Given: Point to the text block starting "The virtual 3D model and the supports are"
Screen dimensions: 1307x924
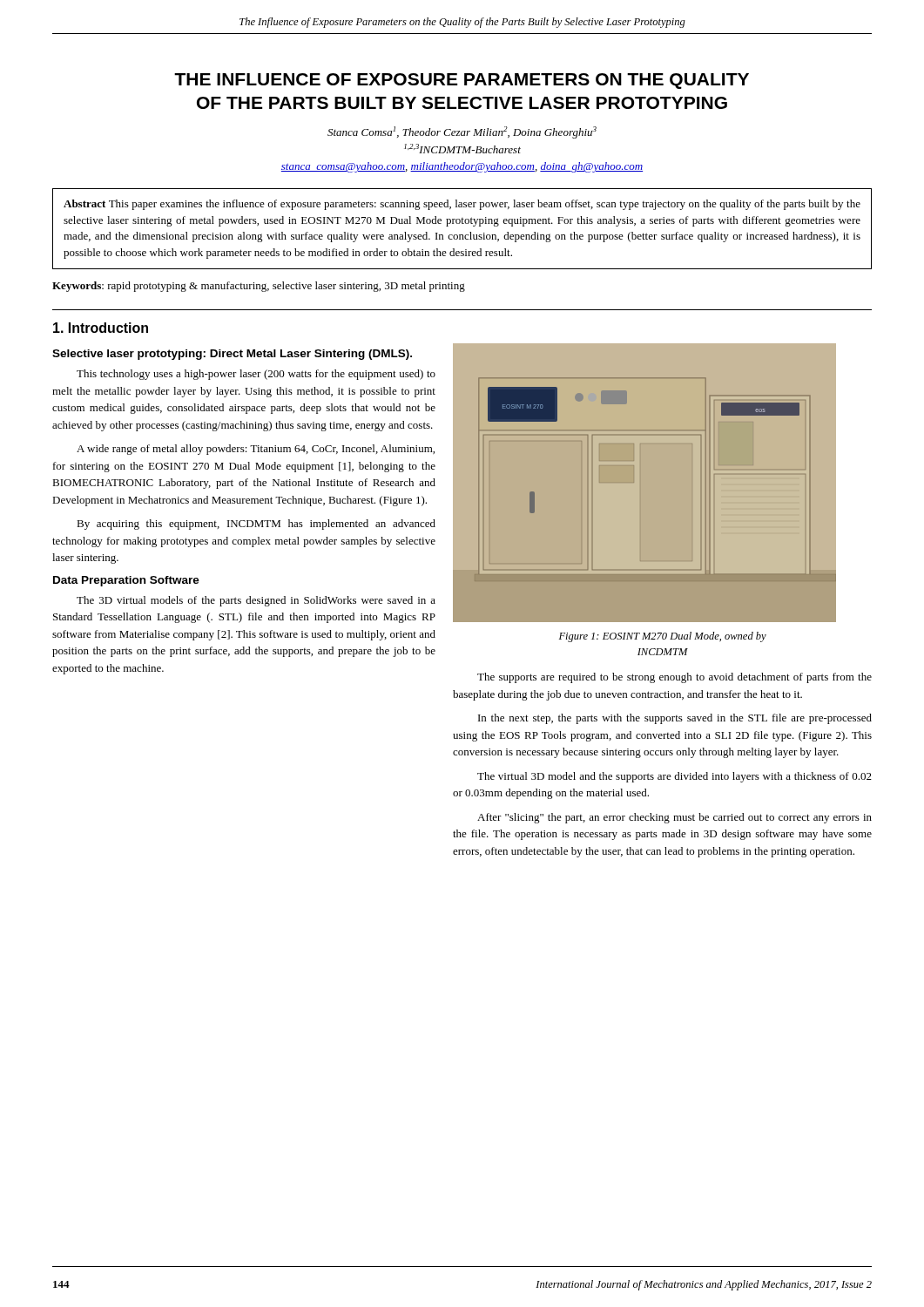Looking at the screenshot, I should pos(662,784).
